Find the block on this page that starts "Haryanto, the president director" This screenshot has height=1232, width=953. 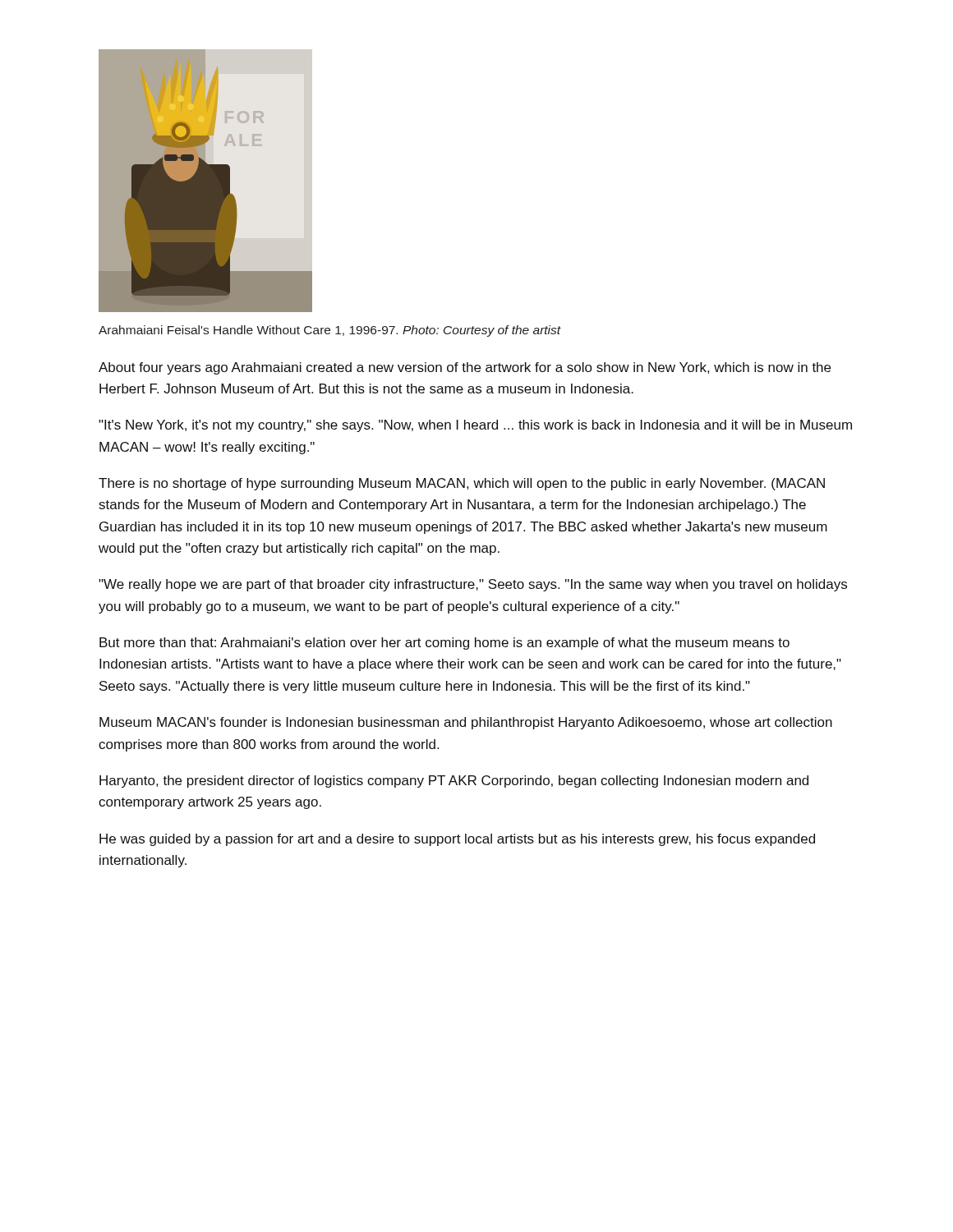pyautogui.click(x=454, y=791)
